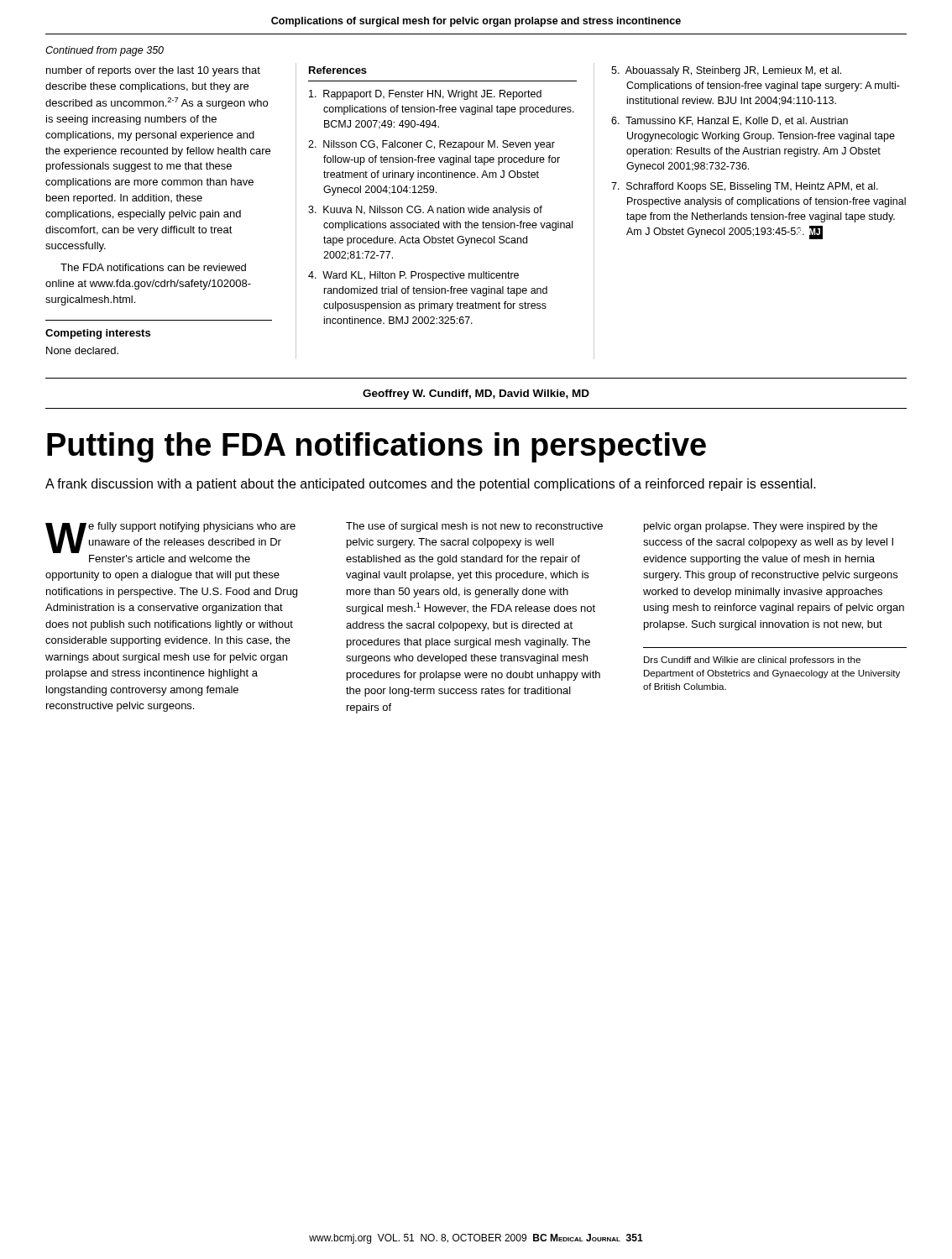Find the list item containing "7. Schrafford Koops SE, Bisseling TM, Heintz APM,"
The image size is (952, 1259).
click(759, 210)
